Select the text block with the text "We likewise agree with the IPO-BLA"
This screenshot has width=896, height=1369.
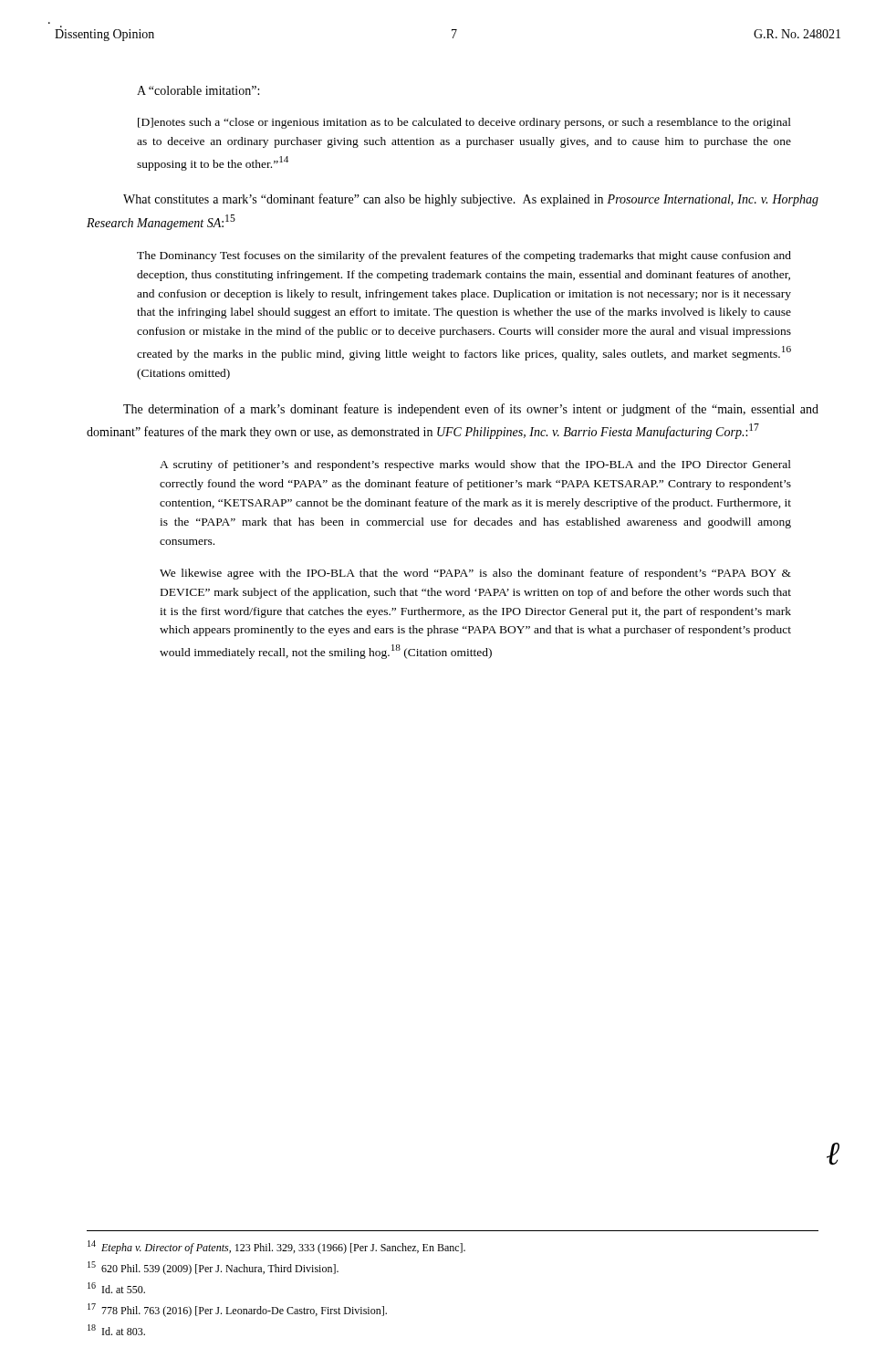click(x=475, y=612)
